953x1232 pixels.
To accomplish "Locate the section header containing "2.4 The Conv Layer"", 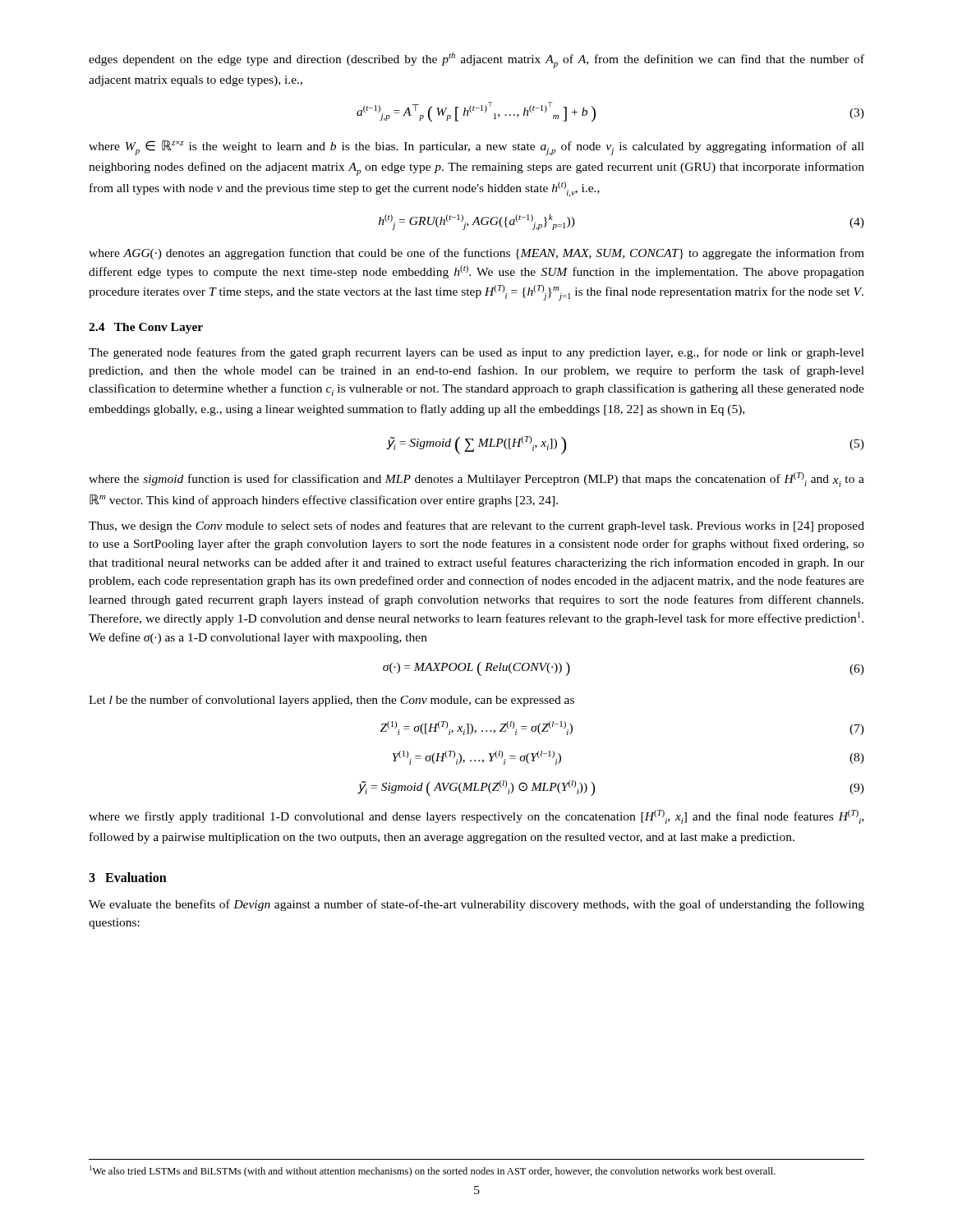I will 146,327.
